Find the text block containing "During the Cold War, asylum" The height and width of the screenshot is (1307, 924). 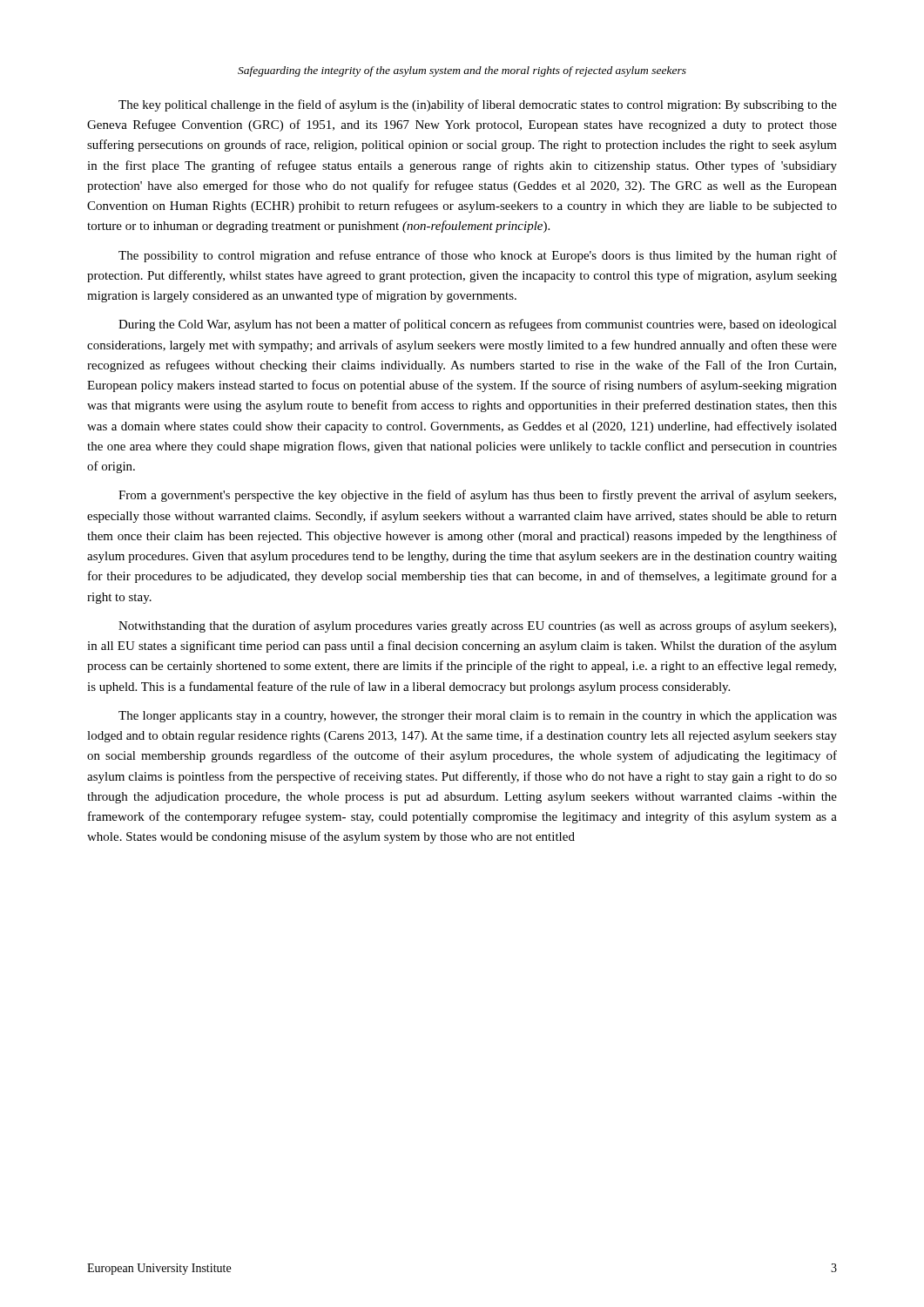[462, 395]
